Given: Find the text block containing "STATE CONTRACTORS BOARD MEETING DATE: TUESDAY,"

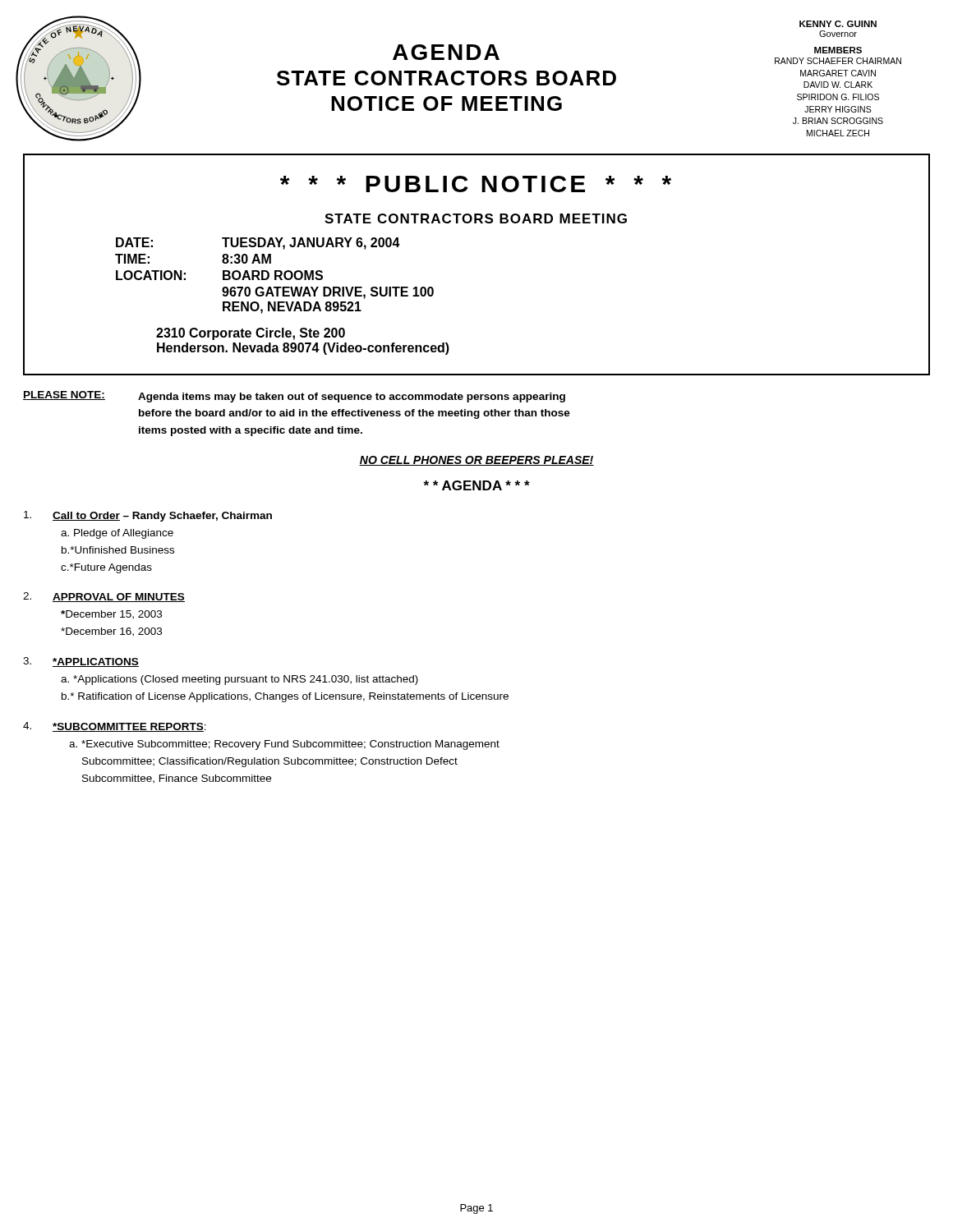Looking at the screenshot, I should pyautogui.click(x=476, y=218).
